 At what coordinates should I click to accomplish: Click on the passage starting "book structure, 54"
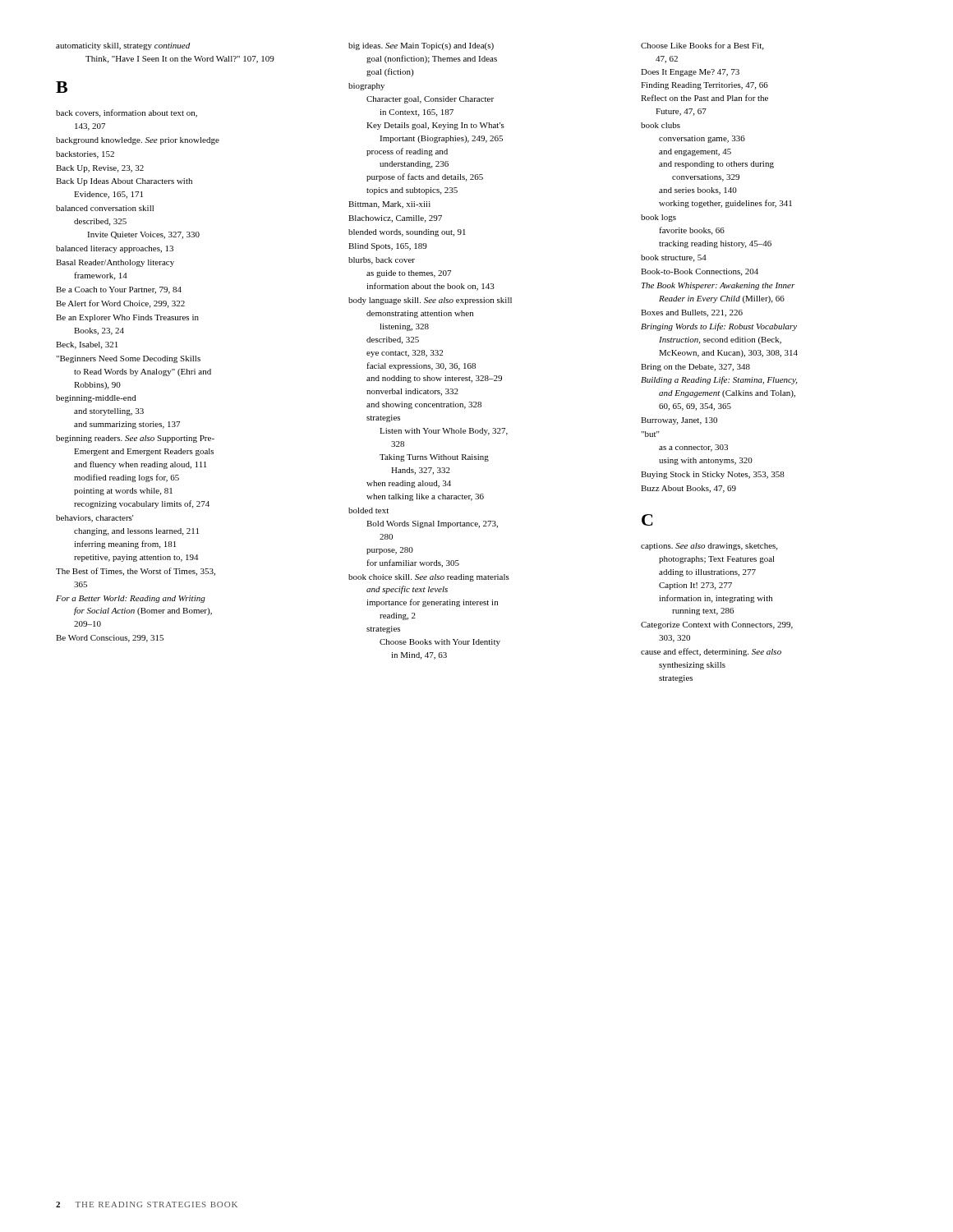click(674, 258)
